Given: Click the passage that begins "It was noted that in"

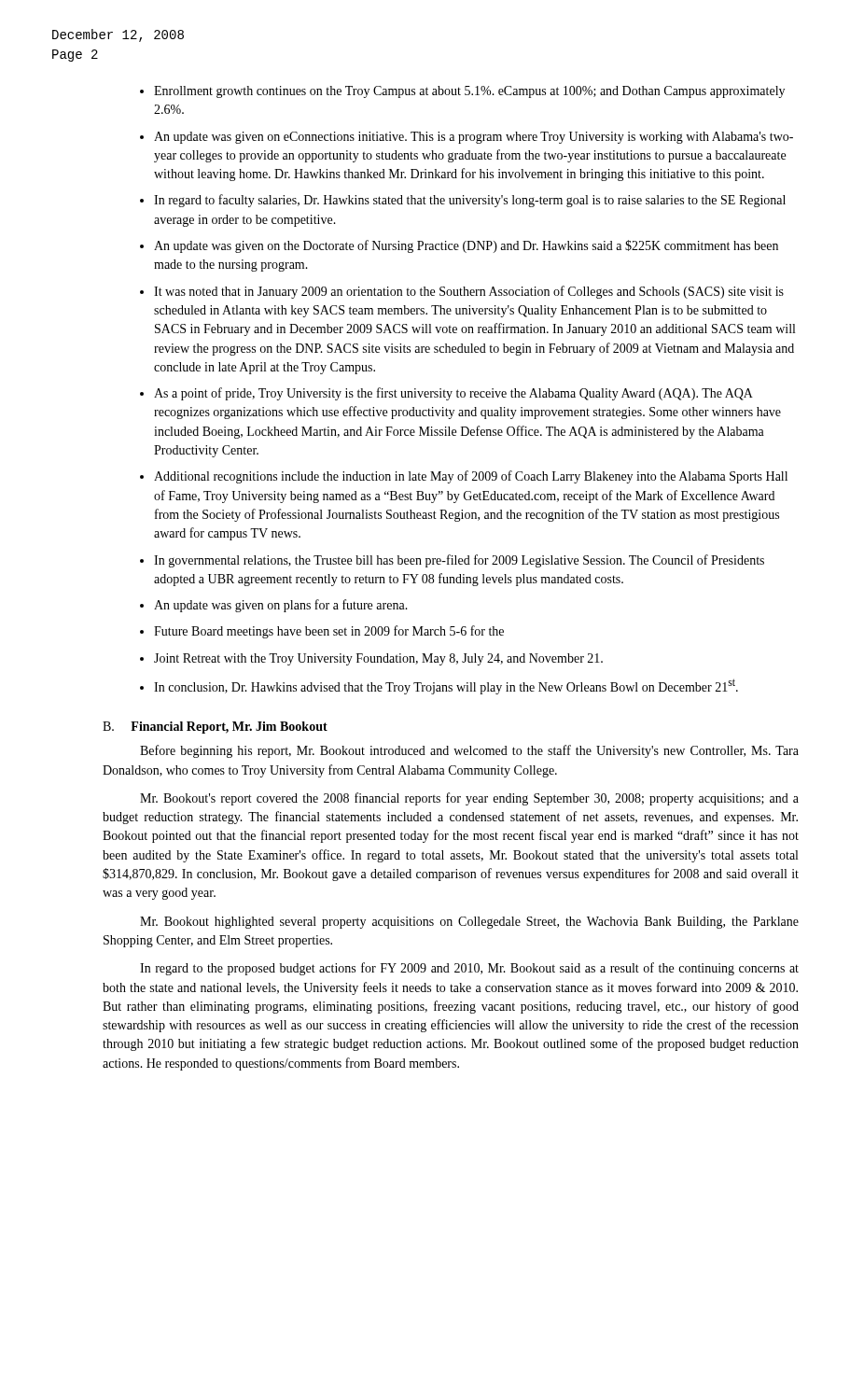Looking at the screenshot, I should click(475, 329).
